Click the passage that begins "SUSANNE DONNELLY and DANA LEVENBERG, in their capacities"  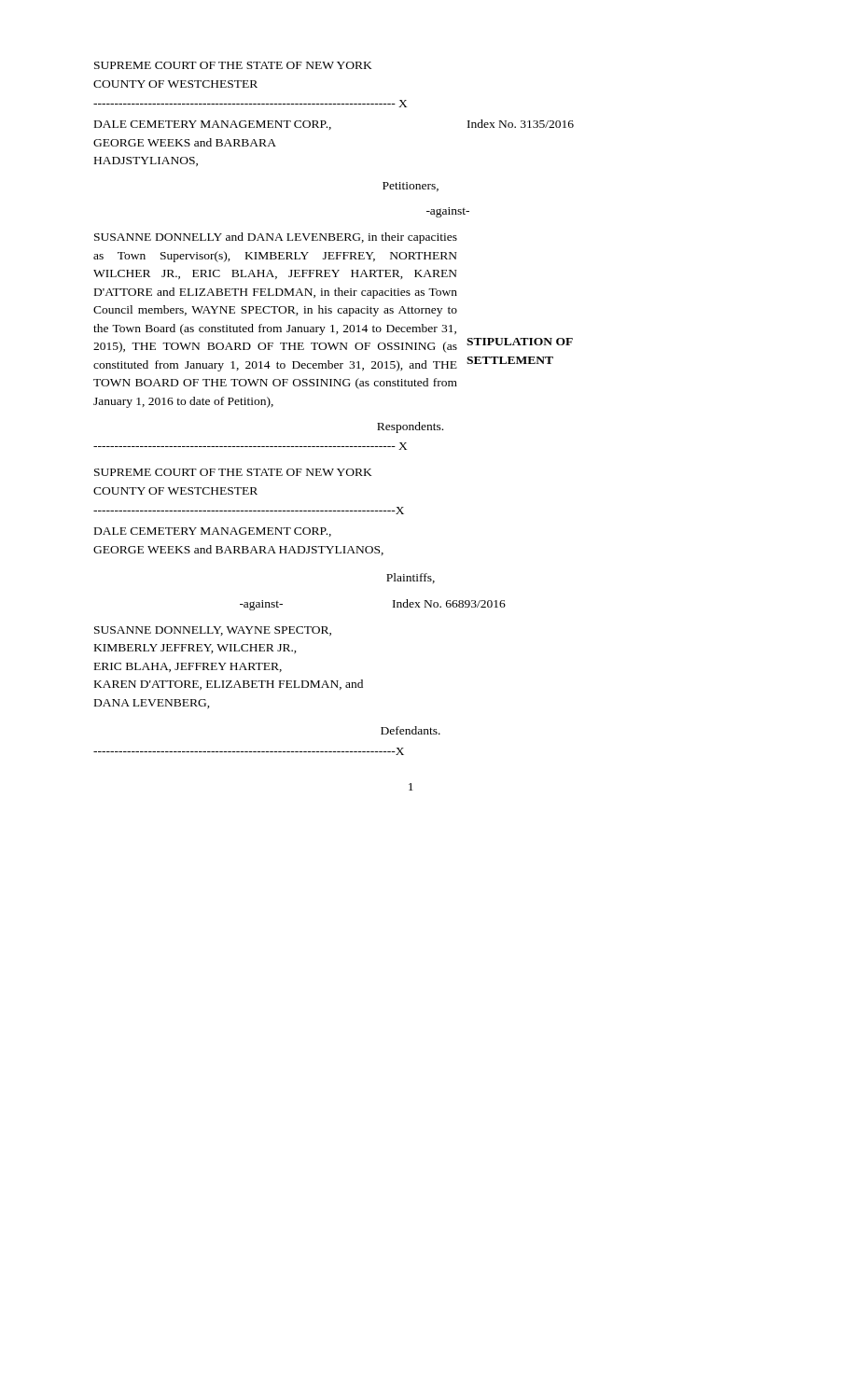point(275,319)
